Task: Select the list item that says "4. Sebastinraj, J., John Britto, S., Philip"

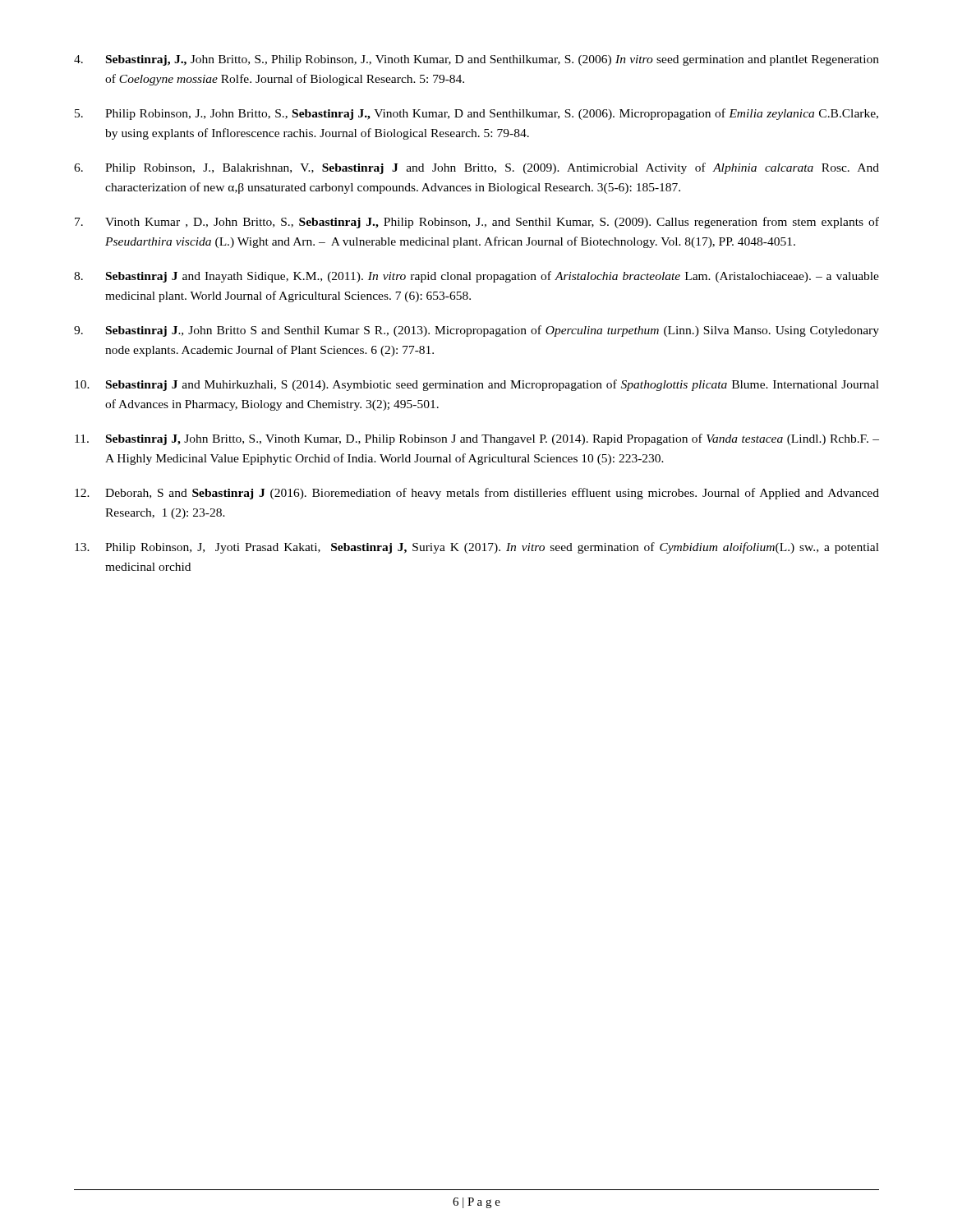Action: pos(476,69)
